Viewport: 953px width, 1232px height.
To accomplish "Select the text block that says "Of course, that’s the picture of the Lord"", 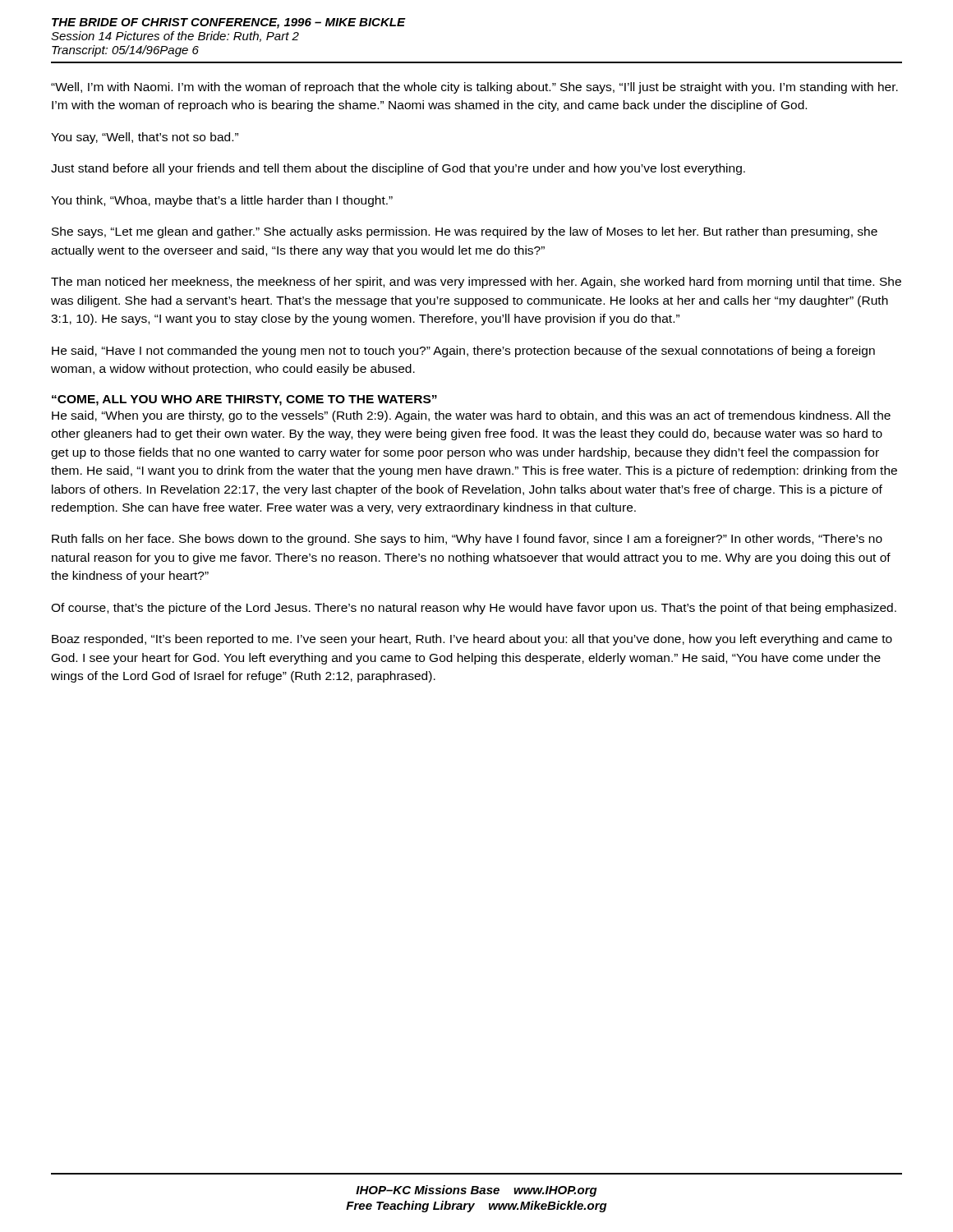I will (x=474, y=607).
